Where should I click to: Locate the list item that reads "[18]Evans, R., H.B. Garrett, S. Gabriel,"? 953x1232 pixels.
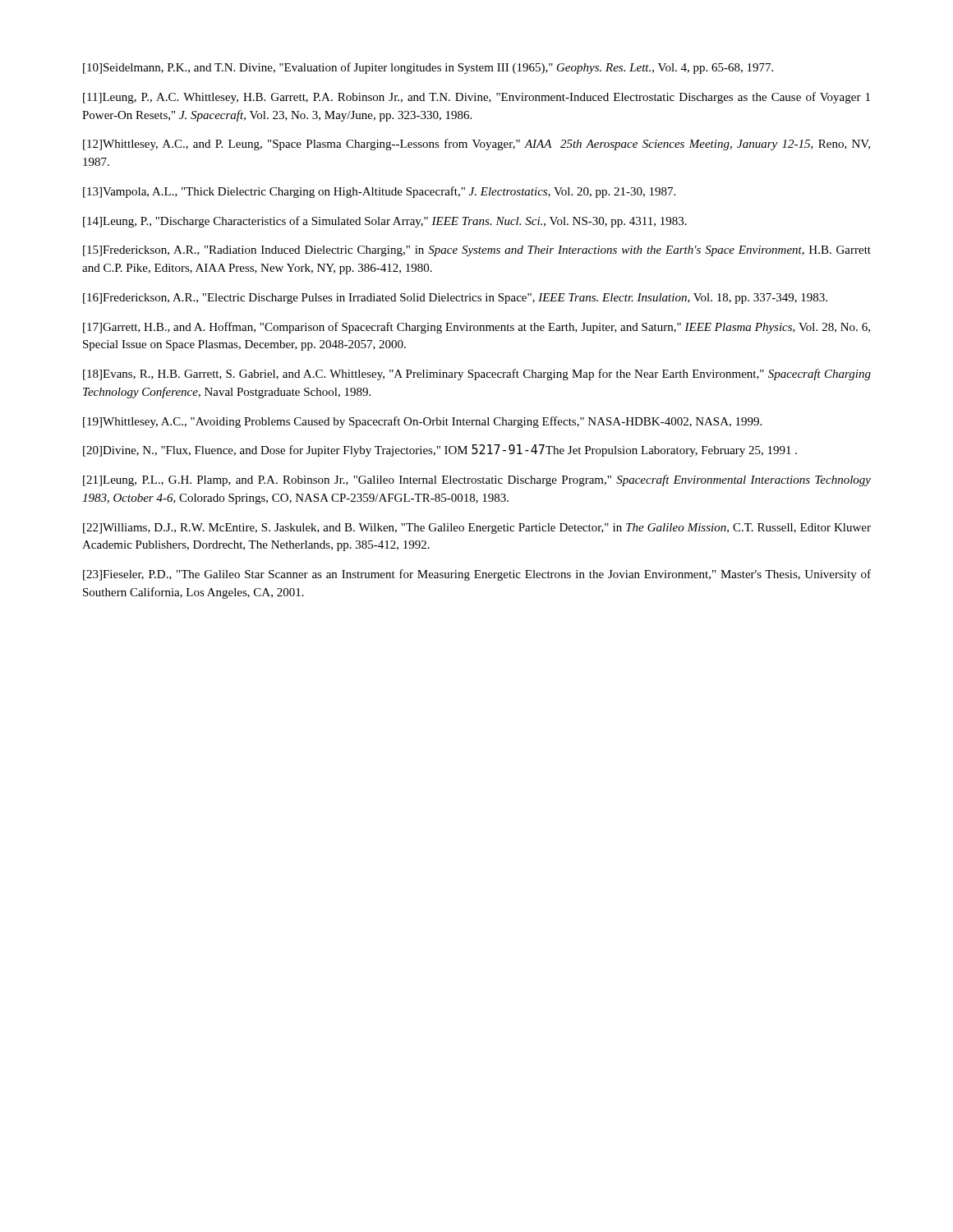tap(476, 383)
